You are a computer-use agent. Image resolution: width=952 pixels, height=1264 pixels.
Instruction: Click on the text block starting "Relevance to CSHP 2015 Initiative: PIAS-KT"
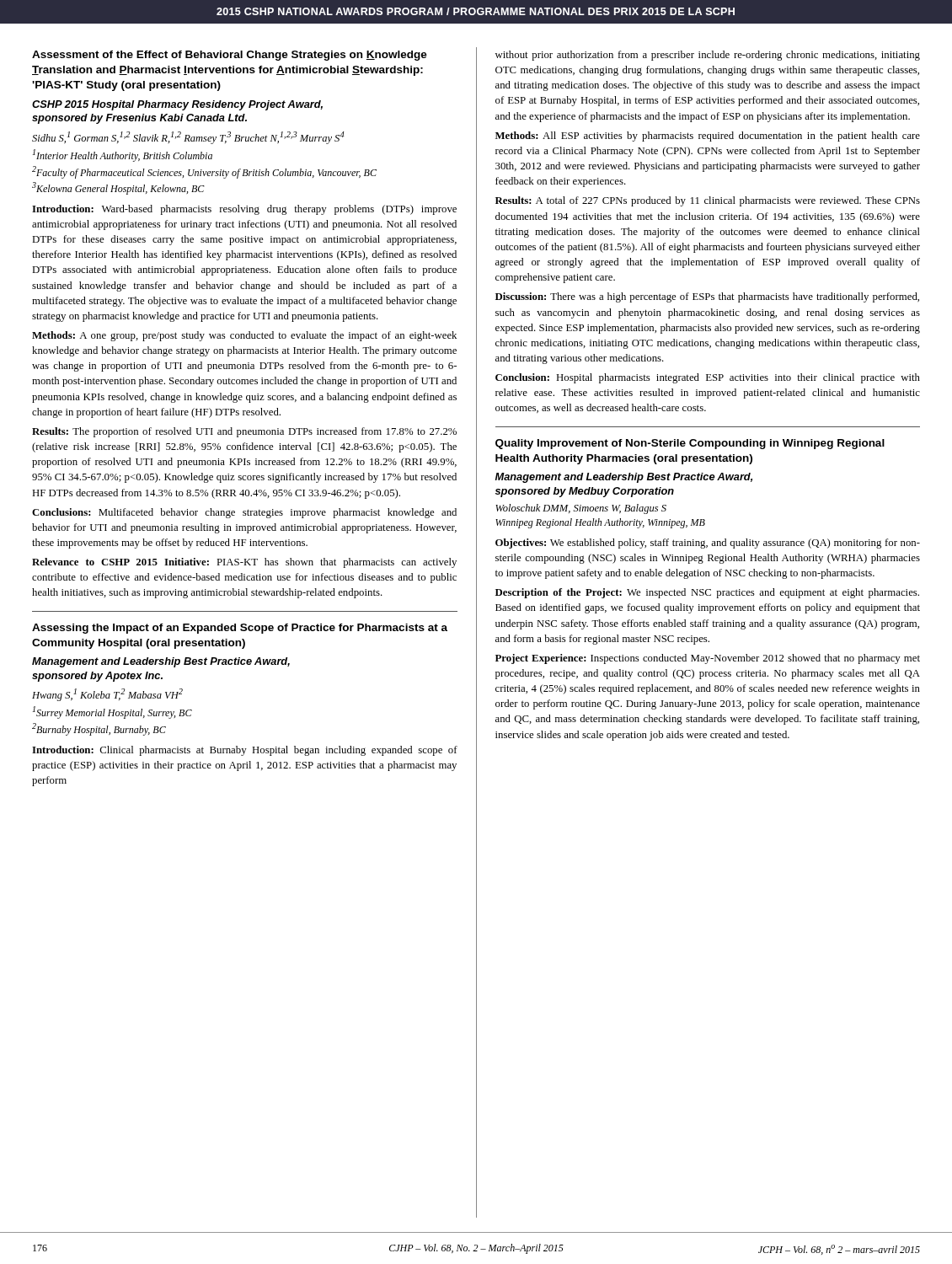(x=245, y=577)
